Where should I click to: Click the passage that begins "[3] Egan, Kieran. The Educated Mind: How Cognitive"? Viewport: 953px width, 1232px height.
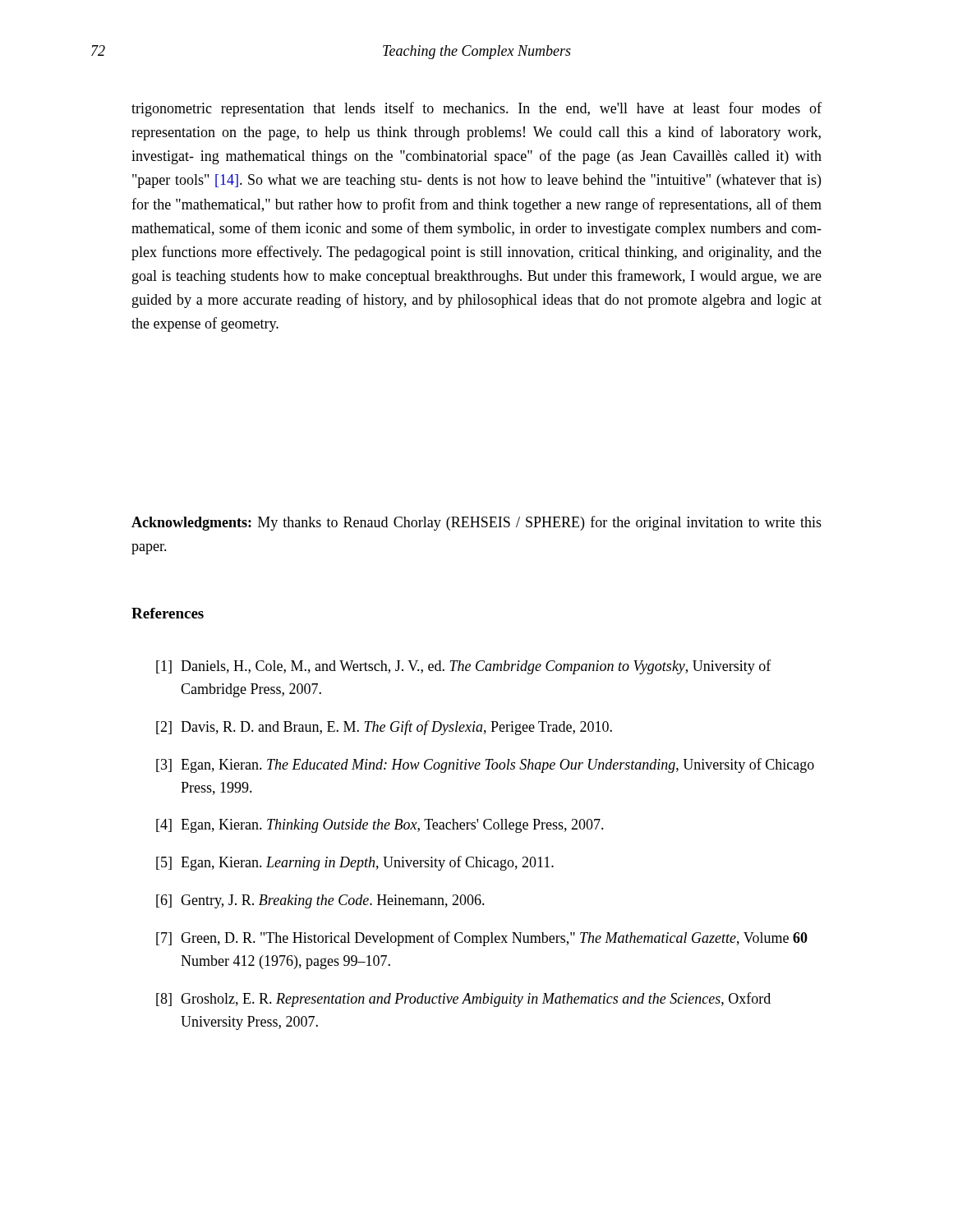(x=476, y=777)
